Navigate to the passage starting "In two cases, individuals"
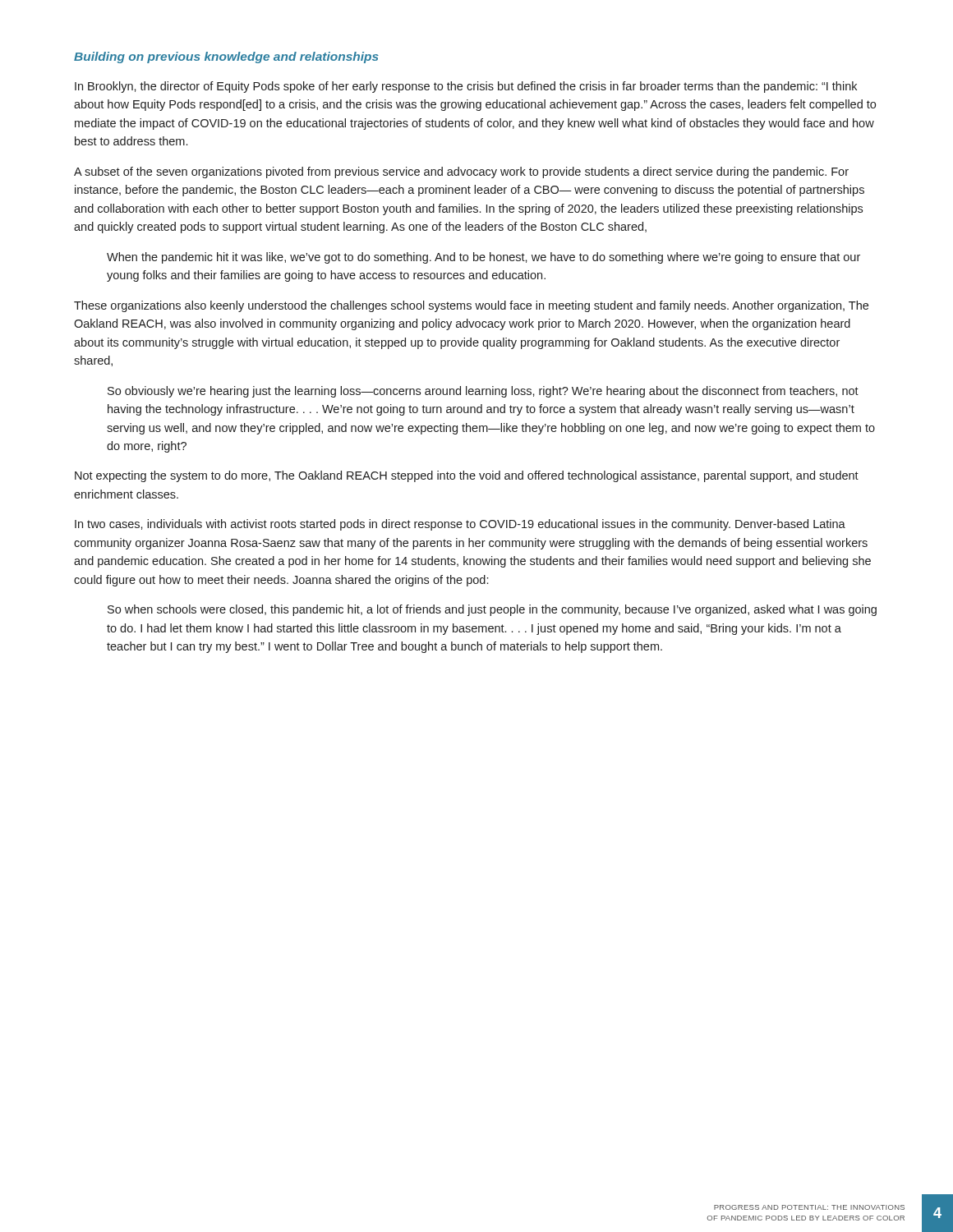 point(473,552)
